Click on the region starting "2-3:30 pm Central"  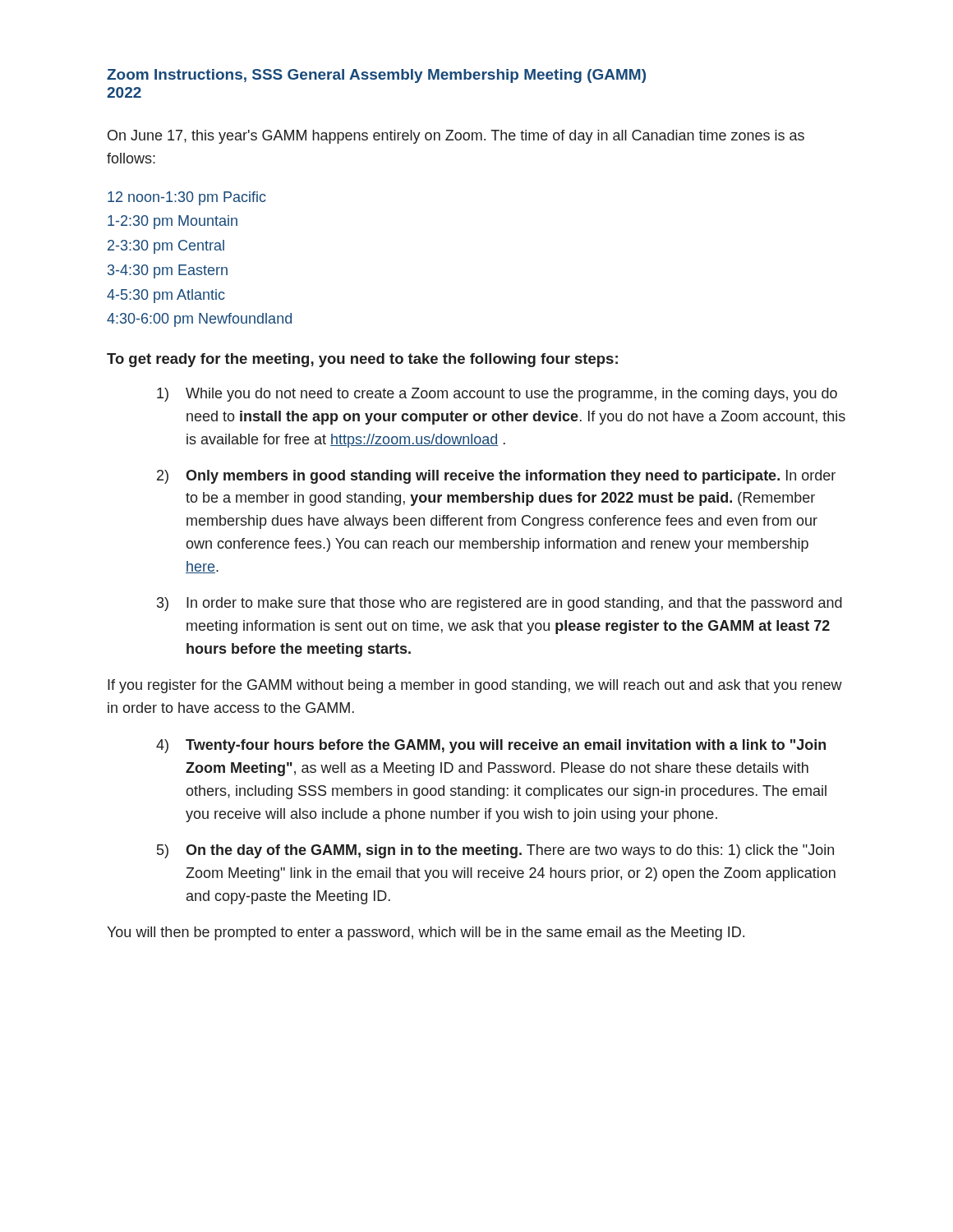(x=166, y=246)
